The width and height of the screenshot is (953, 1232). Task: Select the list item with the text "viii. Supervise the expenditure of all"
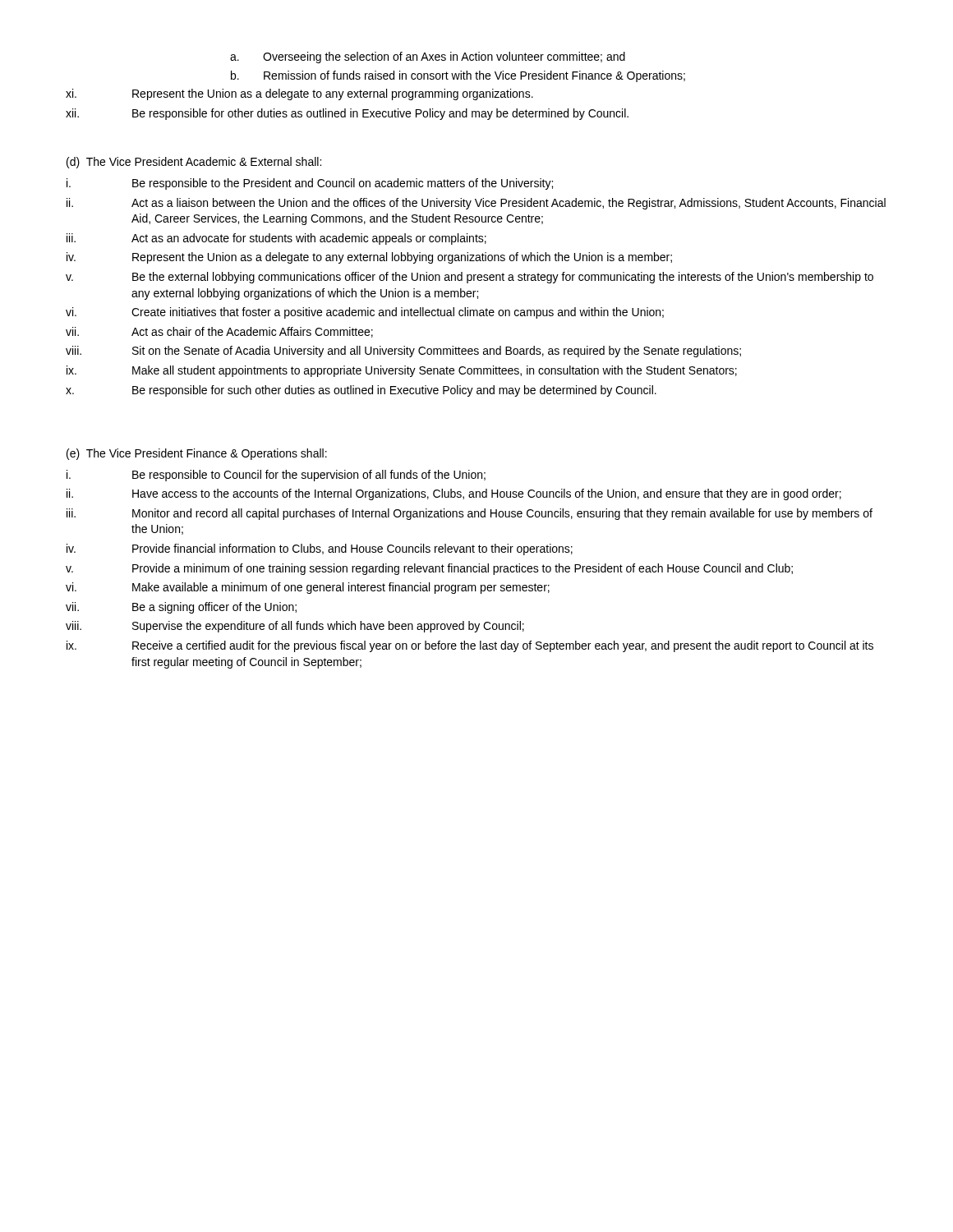coord(476,627)
